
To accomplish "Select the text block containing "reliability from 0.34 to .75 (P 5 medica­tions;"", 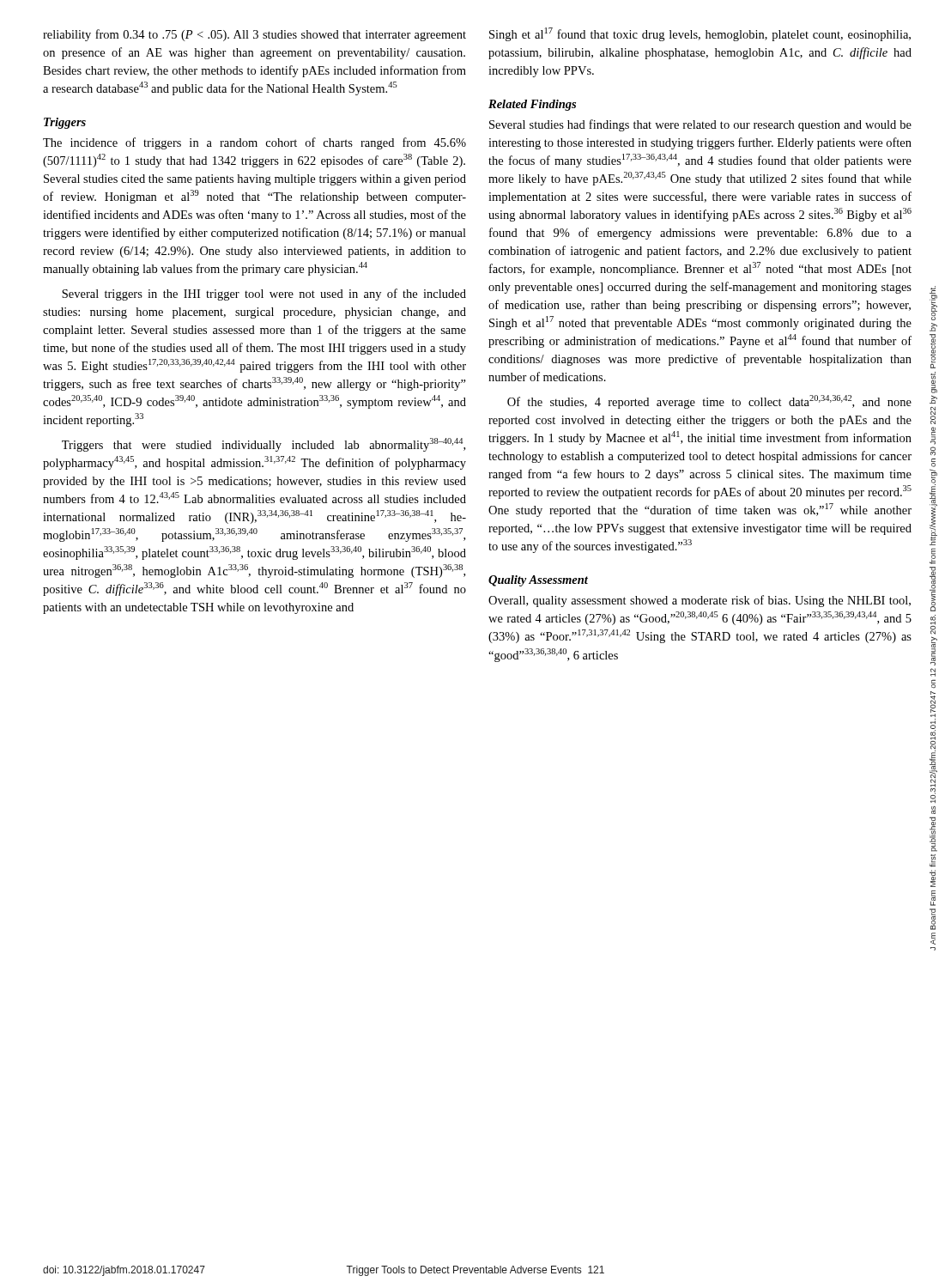I will (254, 321).
